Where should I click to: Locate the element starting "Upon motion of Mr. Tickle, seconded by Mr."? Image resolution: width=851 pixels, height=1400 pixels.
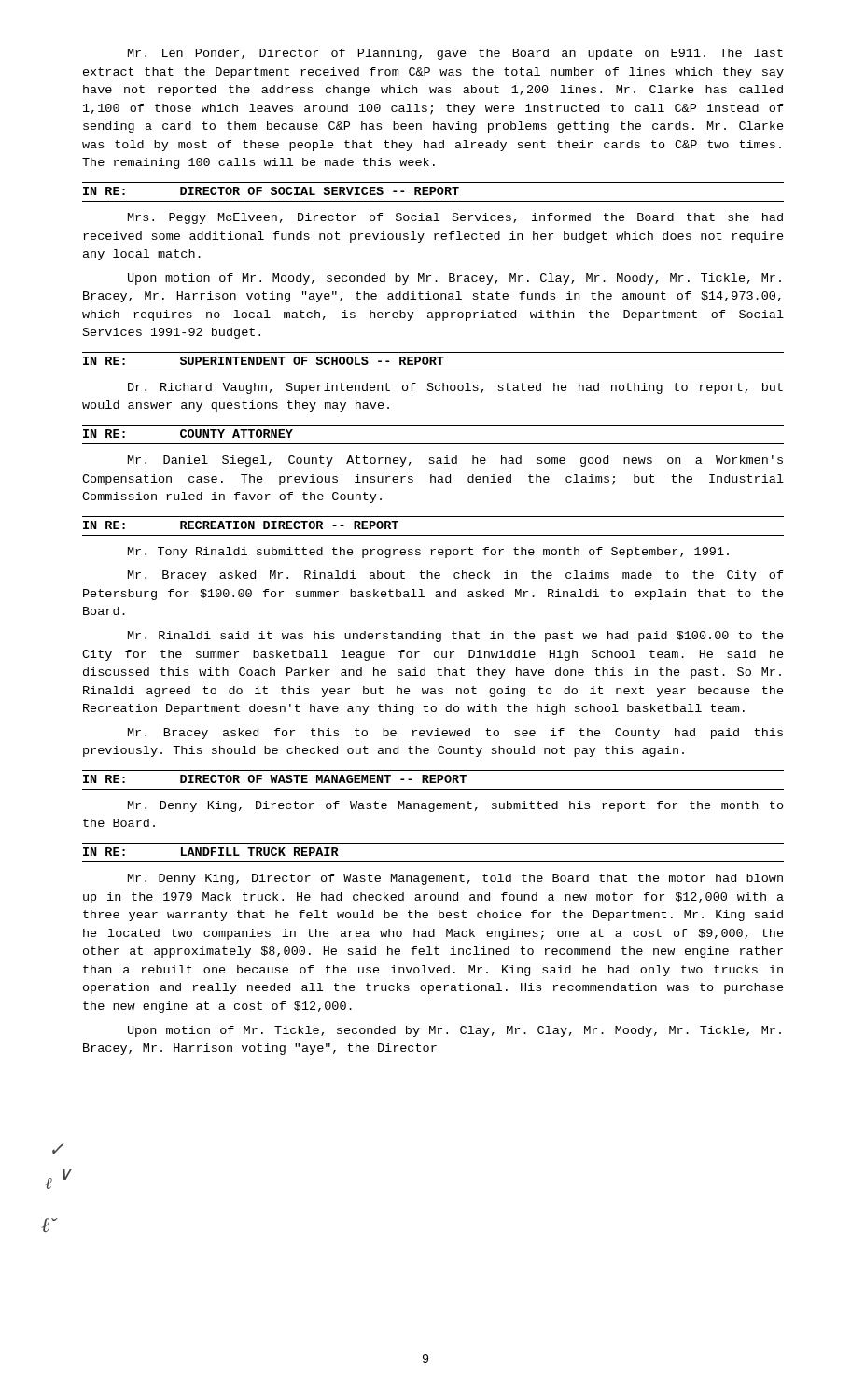point(433,1040)
